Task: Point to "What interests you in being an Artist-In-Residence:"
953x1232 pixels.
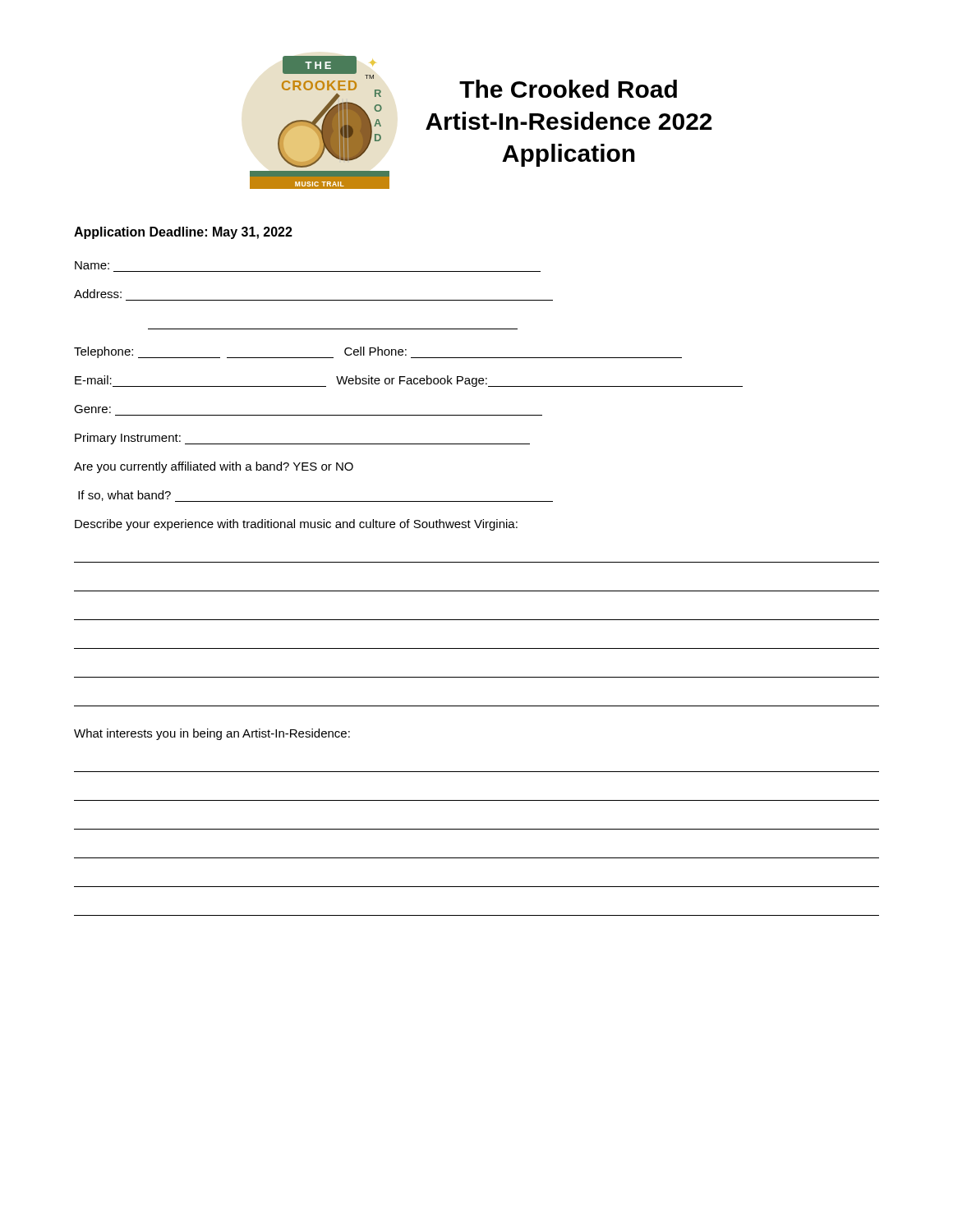Action: [212, 733]
